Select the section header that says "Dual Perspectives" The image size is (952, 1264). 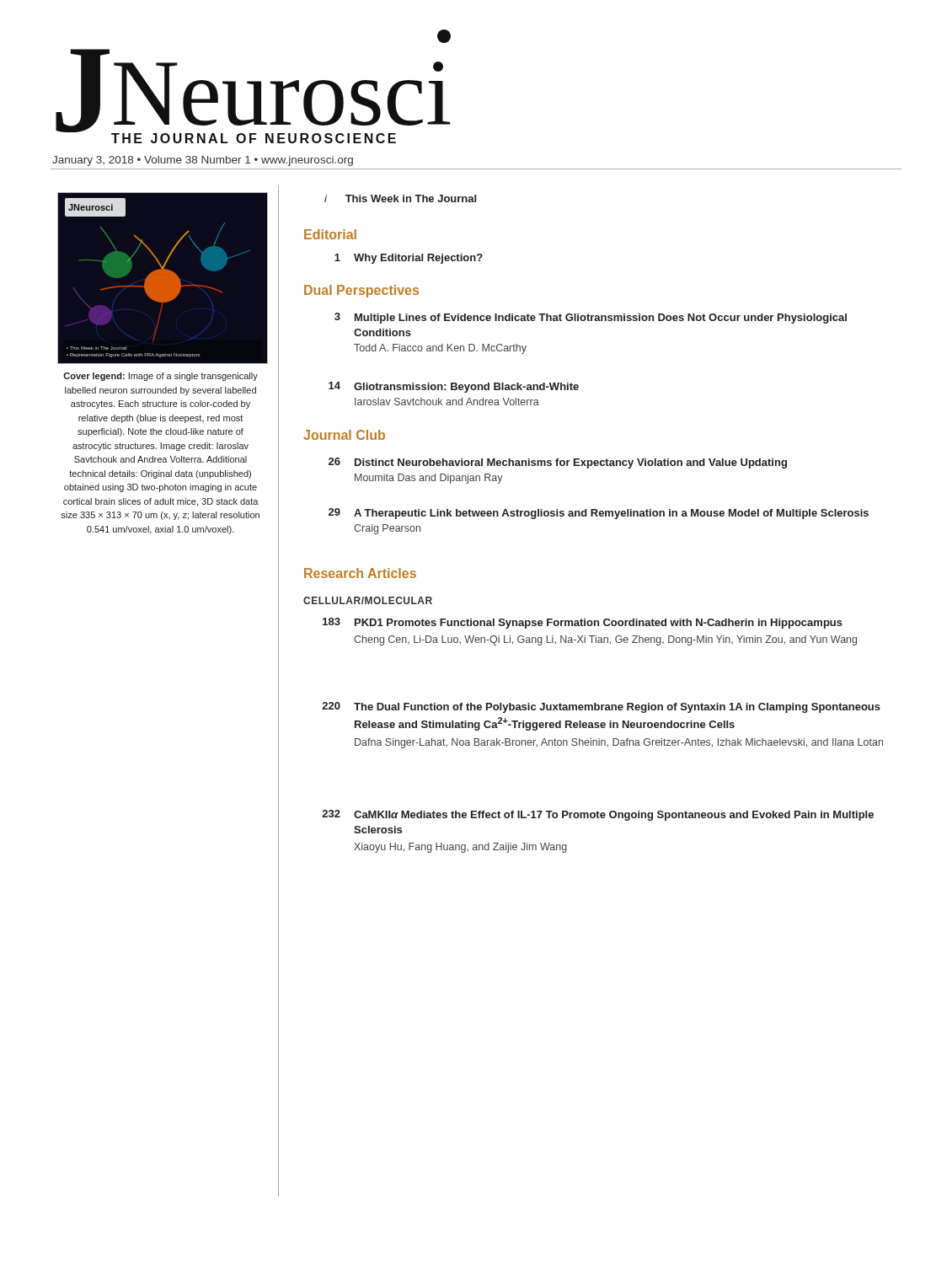point(361,290)
